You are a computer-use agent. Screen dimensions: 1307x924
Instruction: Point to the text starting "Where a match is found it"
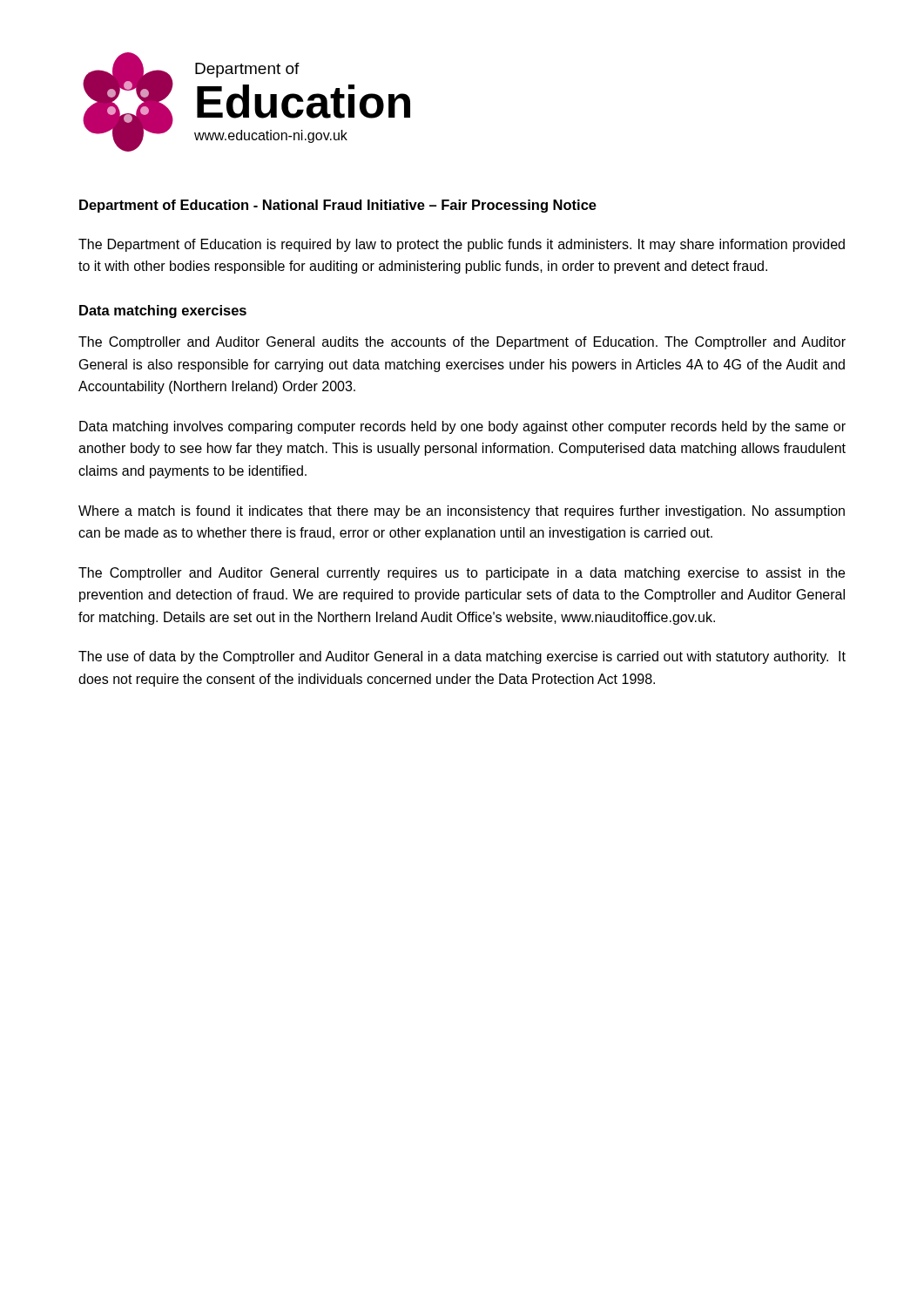click(x=462, y=522)
